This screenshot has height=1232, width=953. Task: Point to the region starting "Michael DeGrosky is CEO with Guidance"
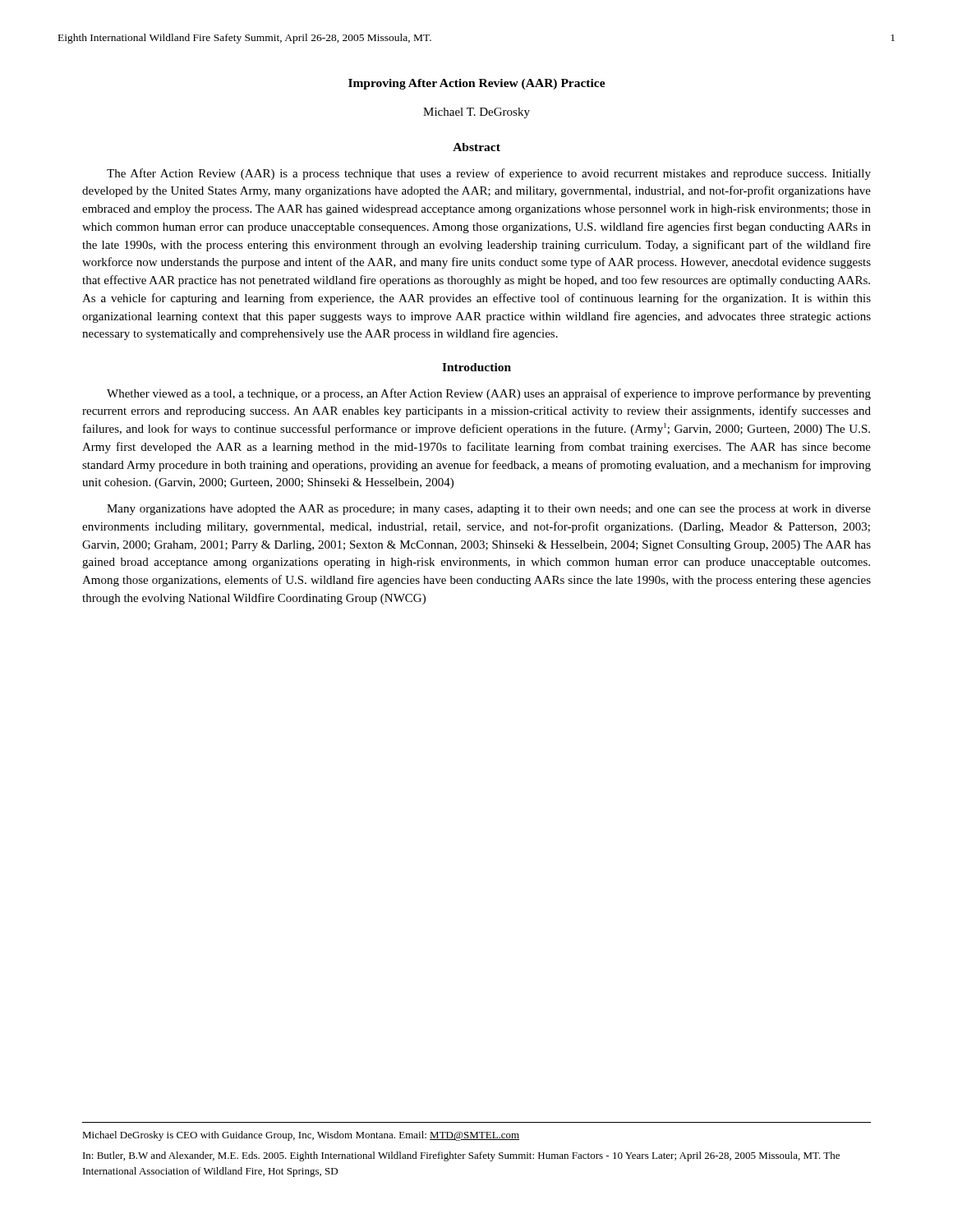click(x=301, y=1135)
